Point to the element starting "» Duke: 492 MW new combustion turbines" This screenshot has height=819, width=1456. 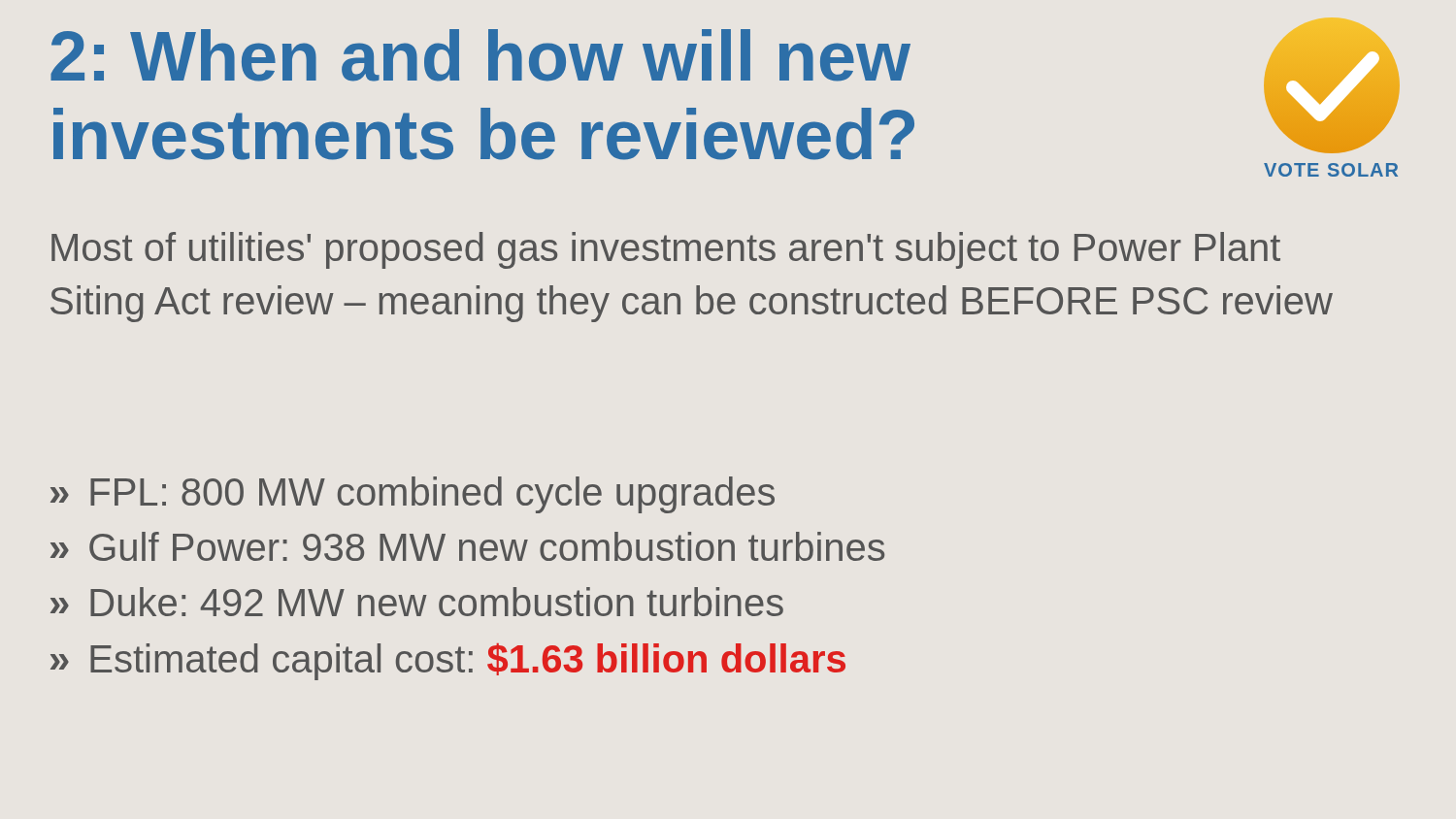(x=417, y=604)
